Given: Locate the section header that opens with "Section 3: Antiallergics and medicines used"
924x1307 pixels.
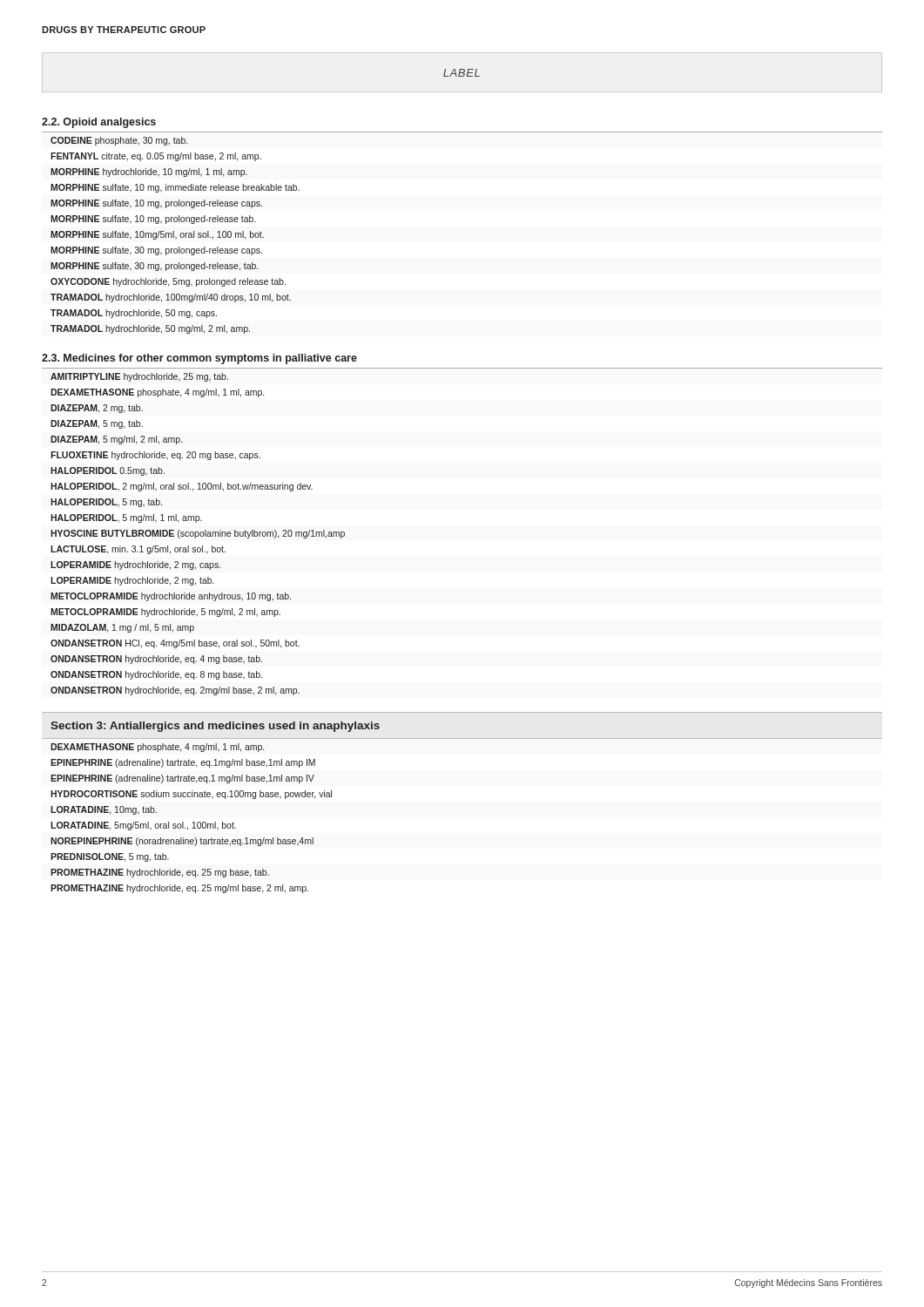Looking at the screenshot, I should coord(215,725).
